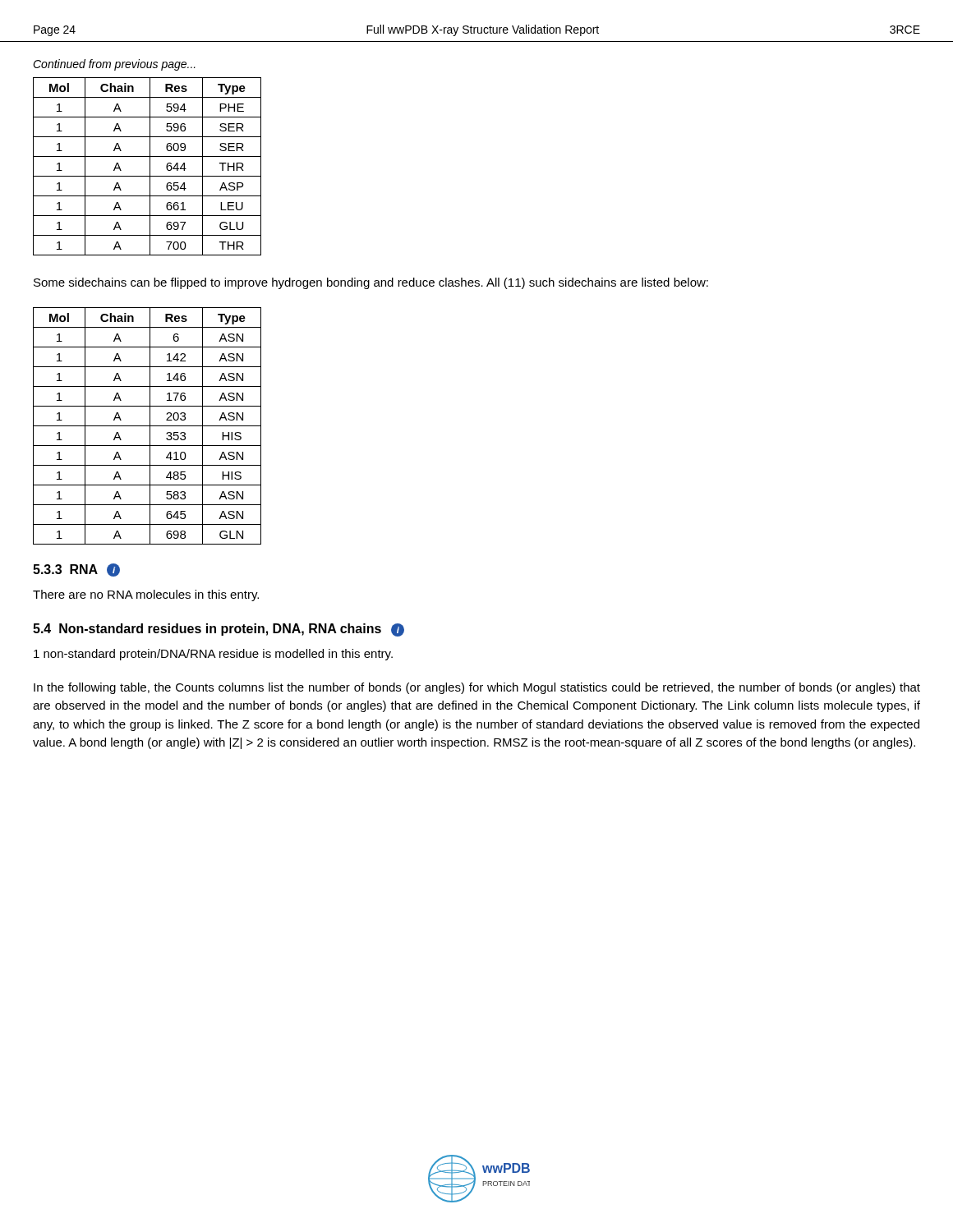Find the text block starting "Some sidechains can be flipped to"

(371, 282)
